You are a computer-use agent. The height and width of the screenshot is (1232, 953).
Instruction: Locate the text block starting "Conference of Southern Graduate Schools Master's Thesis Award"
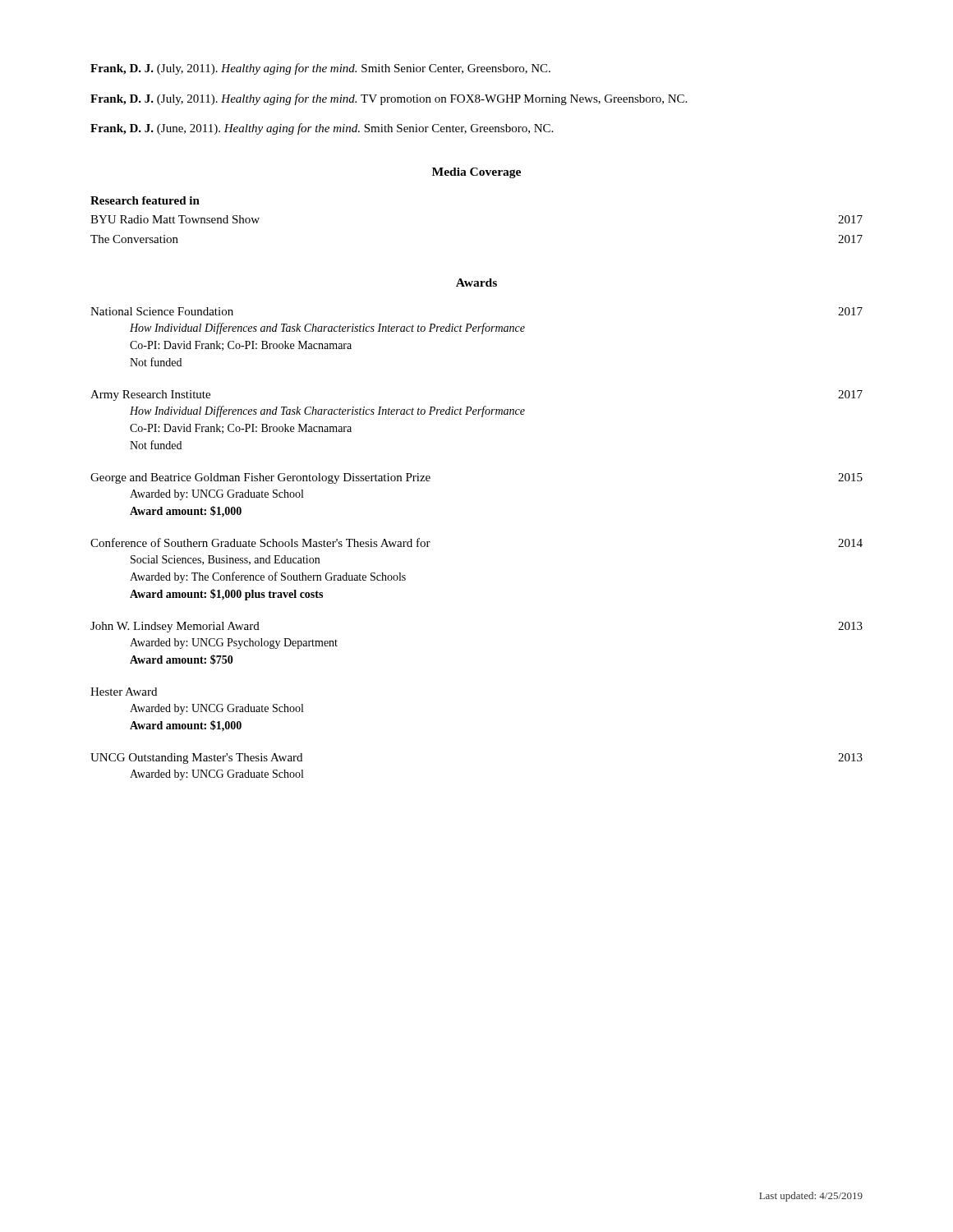pyautogui.click(x=262, y=542)
